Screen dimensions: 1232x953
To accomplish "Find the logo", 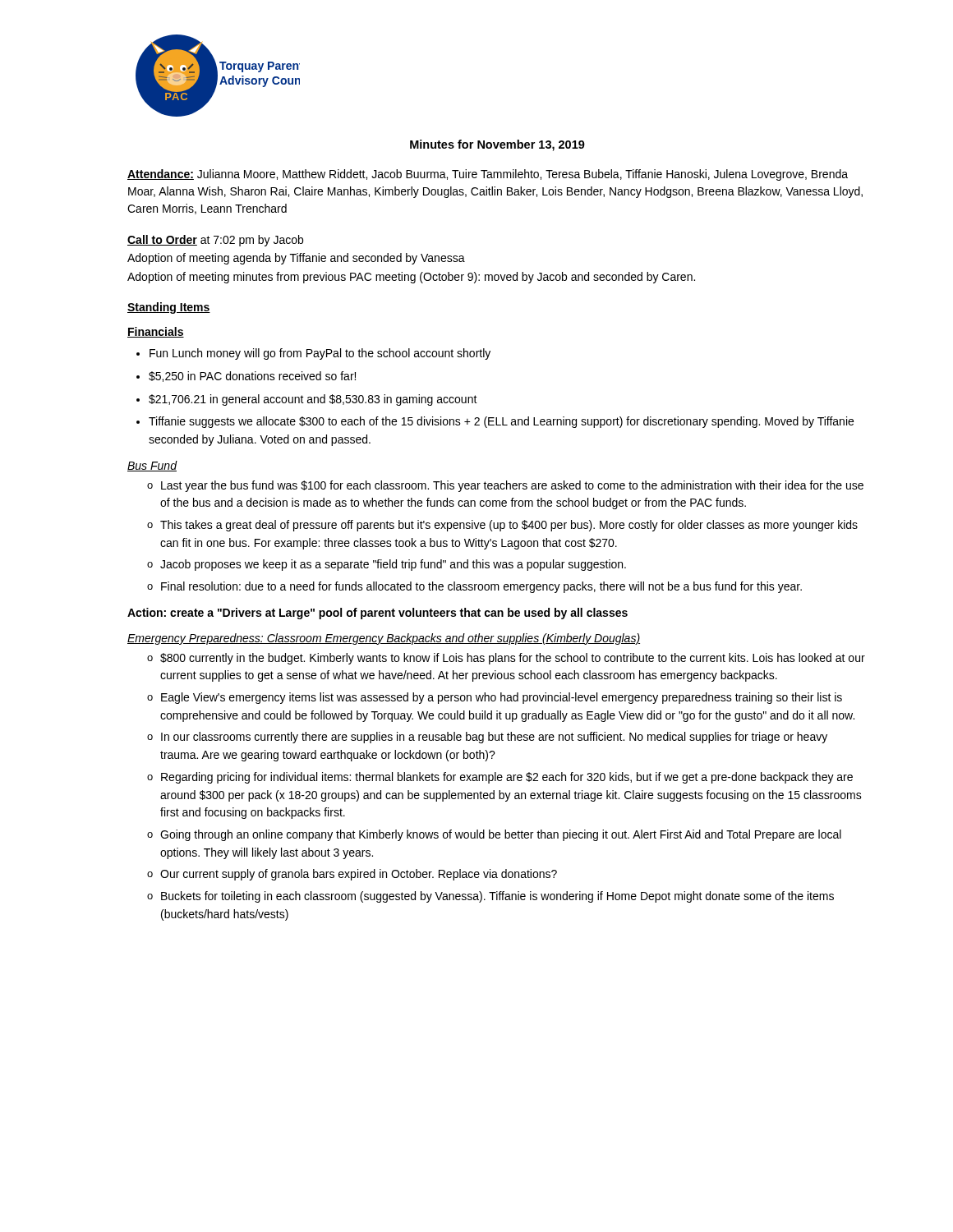I will click(497, 78).
